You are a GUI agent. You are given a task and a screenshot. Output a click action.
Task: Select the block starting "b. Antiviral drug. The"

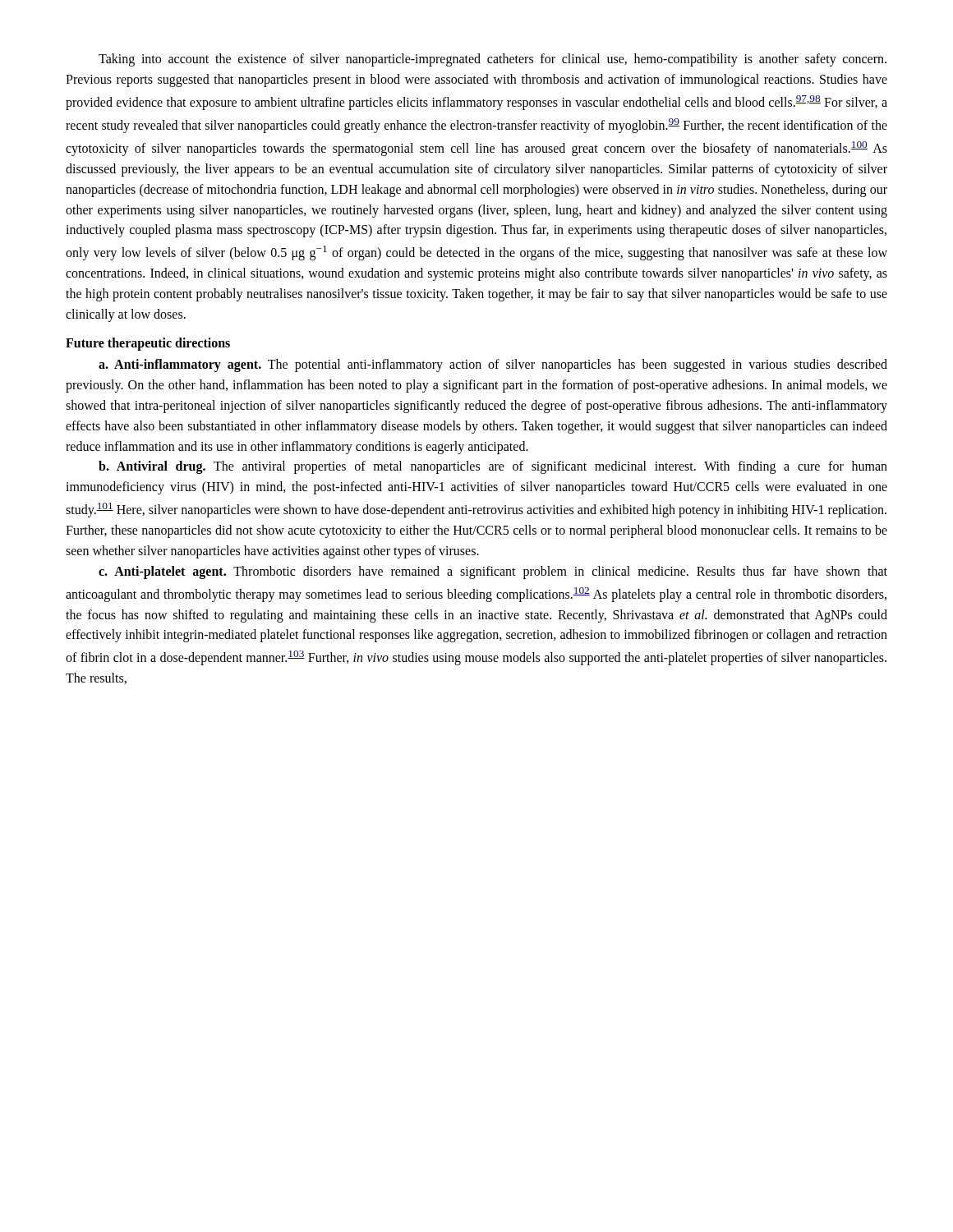[476, 509]
